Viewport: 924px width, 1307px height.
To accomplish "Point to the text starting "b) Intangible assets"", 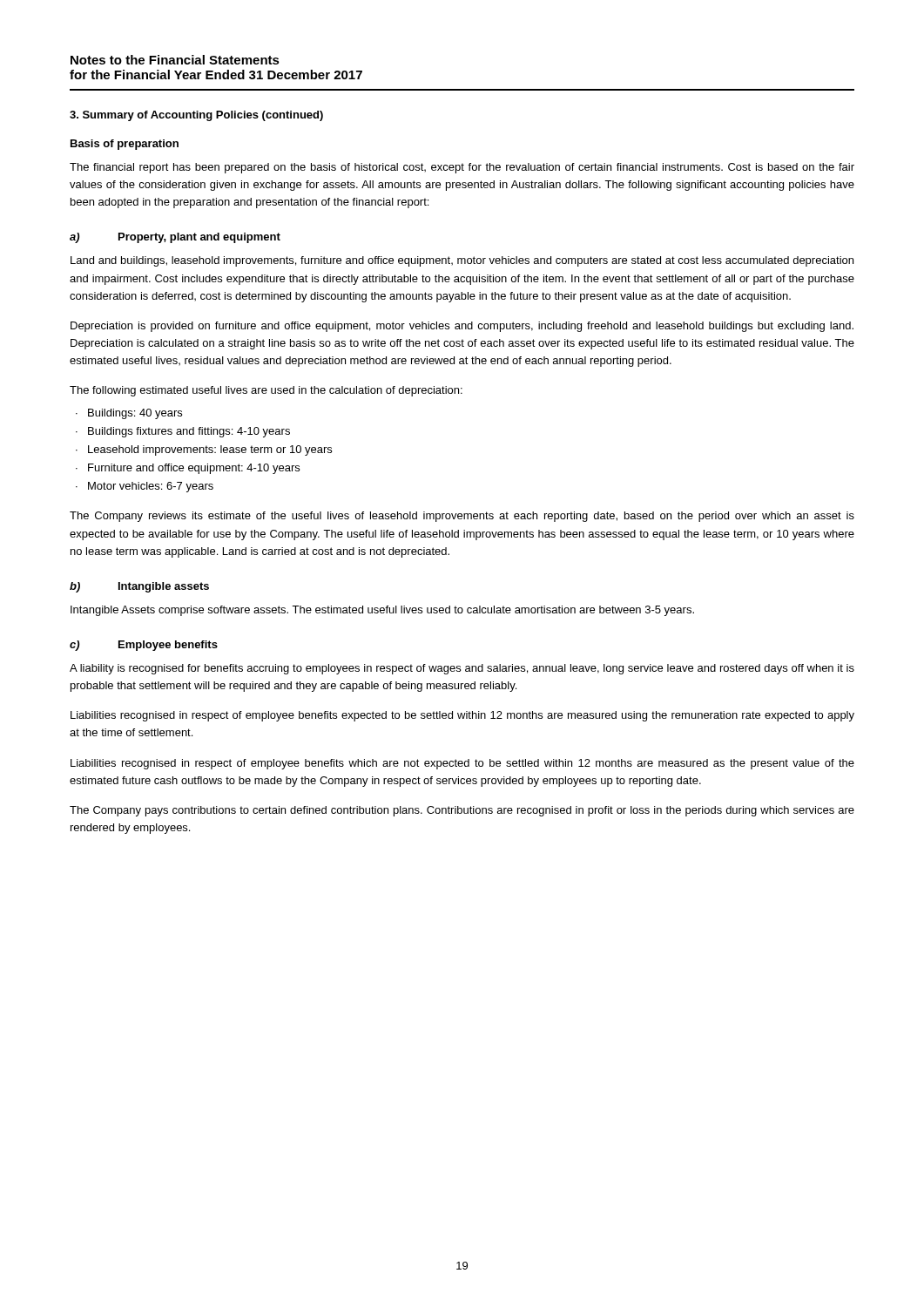I will [x=140, y=586].
